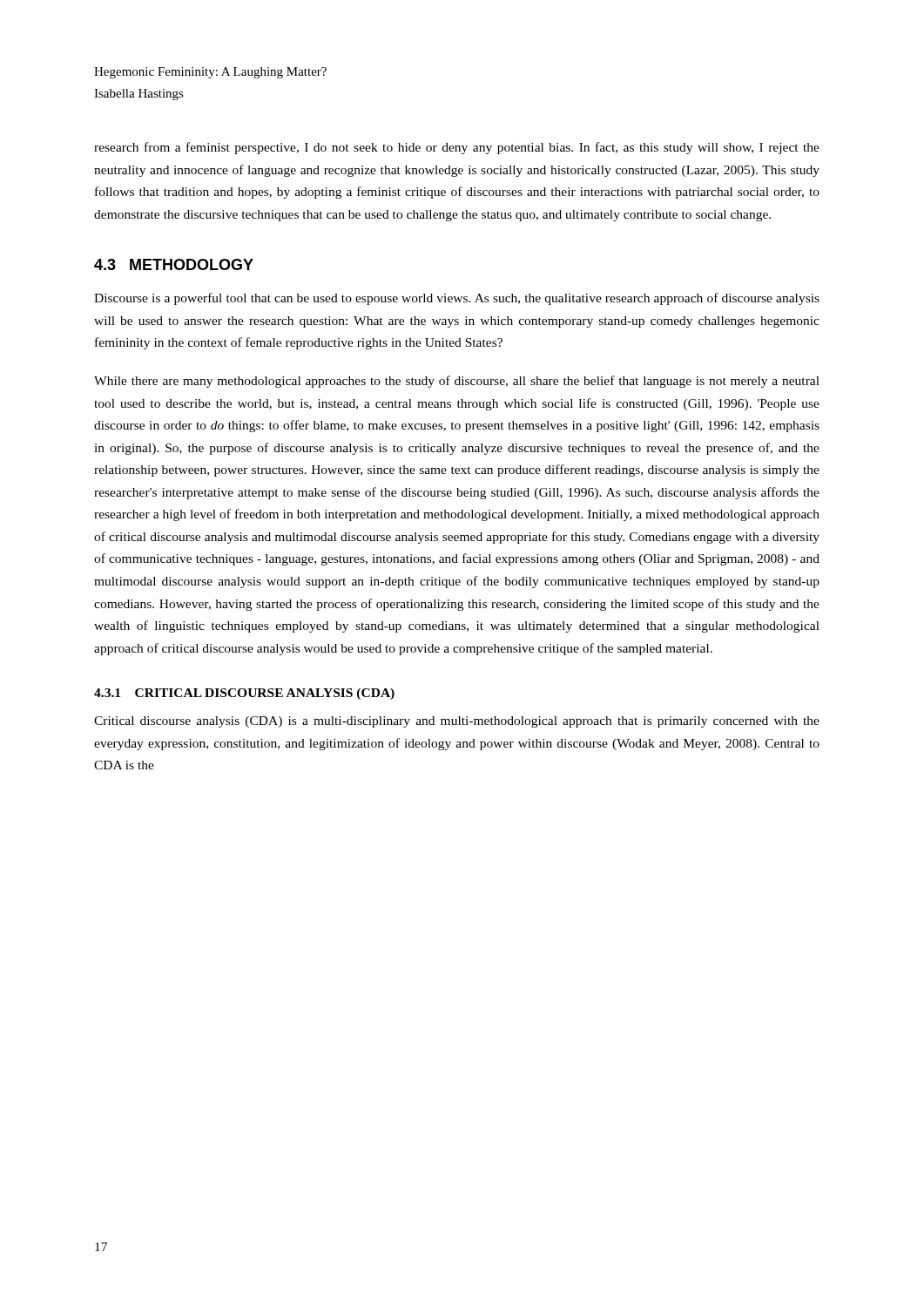Select the text block starting "4.3.1 CRITICAL DISCOURSE"

[244, 693]
